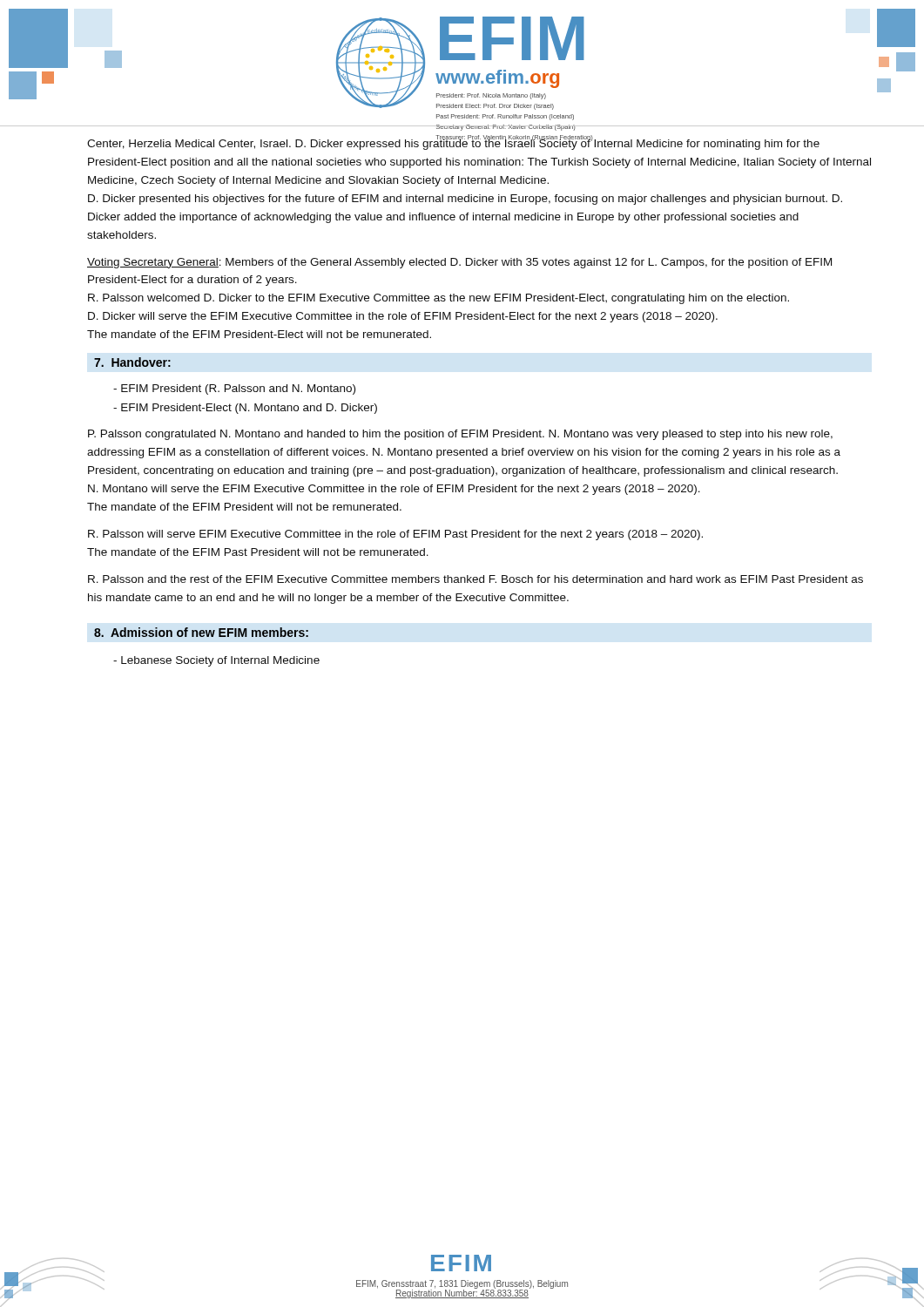This screenshot has width=924, height=1307.
Task: Select the text starting "P. Palsson congratulated N."
Action: click(x=464, y=470)
